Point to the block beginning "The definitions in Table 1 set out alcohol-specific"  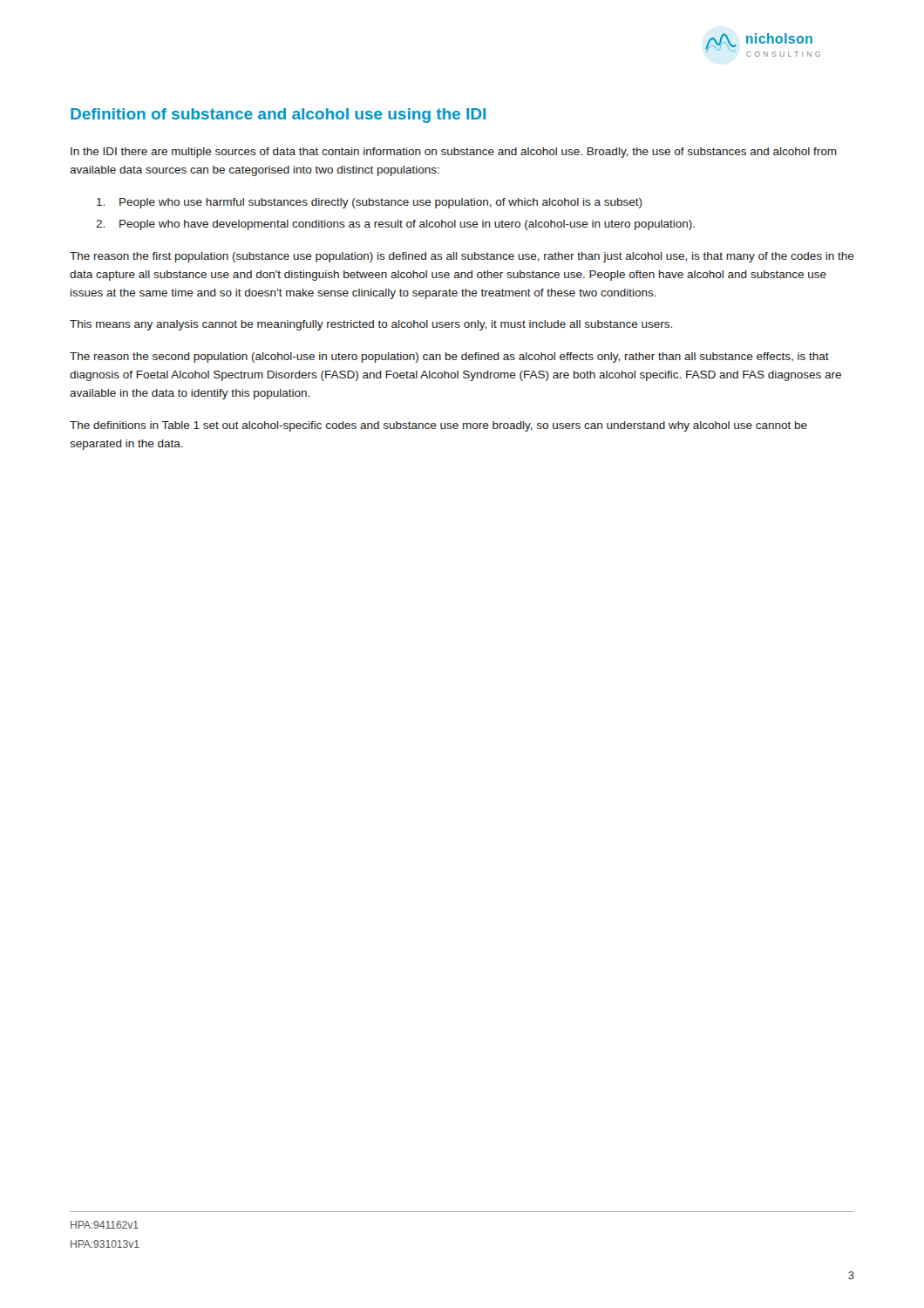tap(438, 434)
